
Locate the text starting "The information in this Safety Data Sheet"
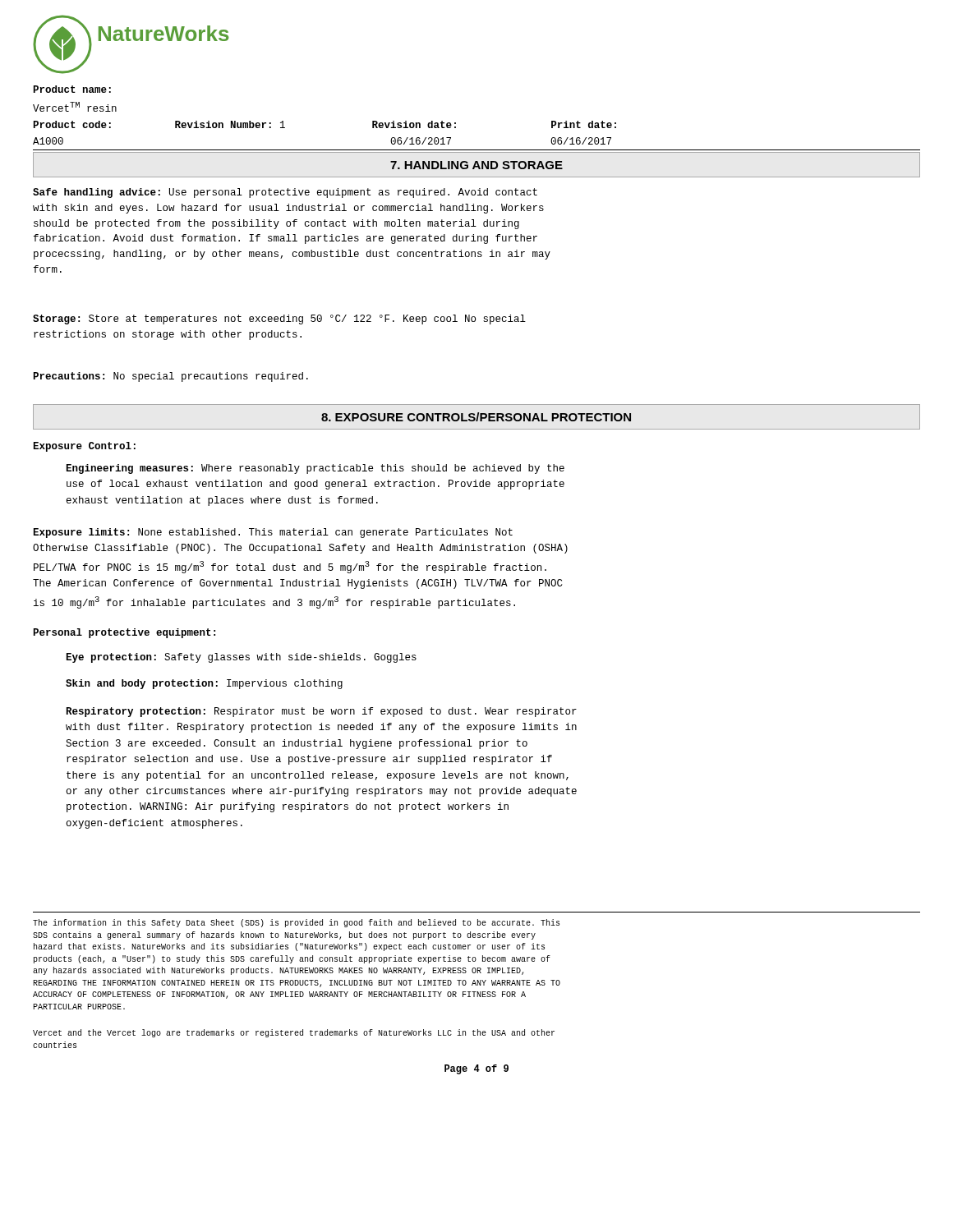click(297, 965)
